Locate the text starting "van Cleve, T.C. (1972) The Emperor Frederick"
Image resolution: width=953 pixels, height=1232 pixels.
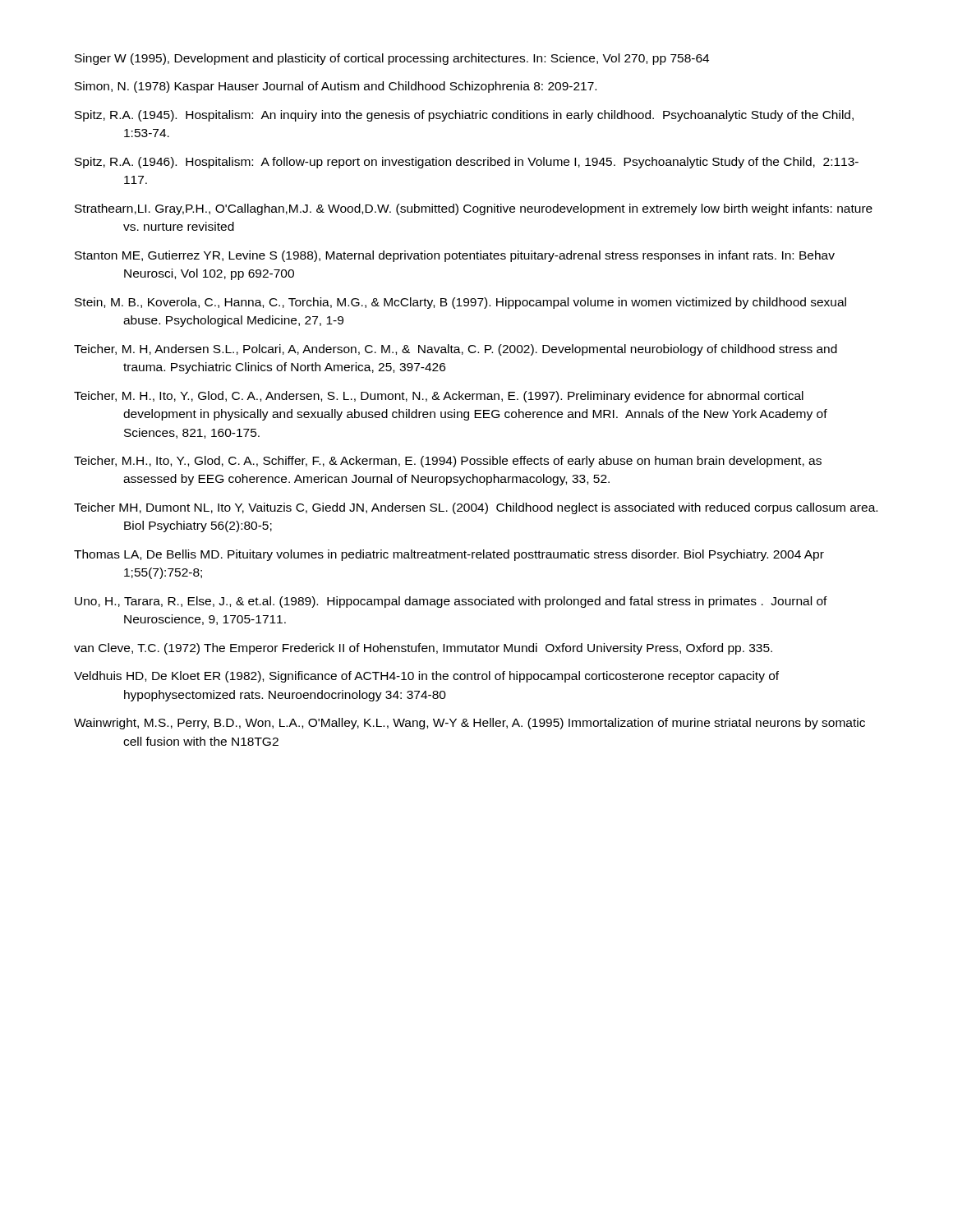pyautogui.click(x=424, y=647)
